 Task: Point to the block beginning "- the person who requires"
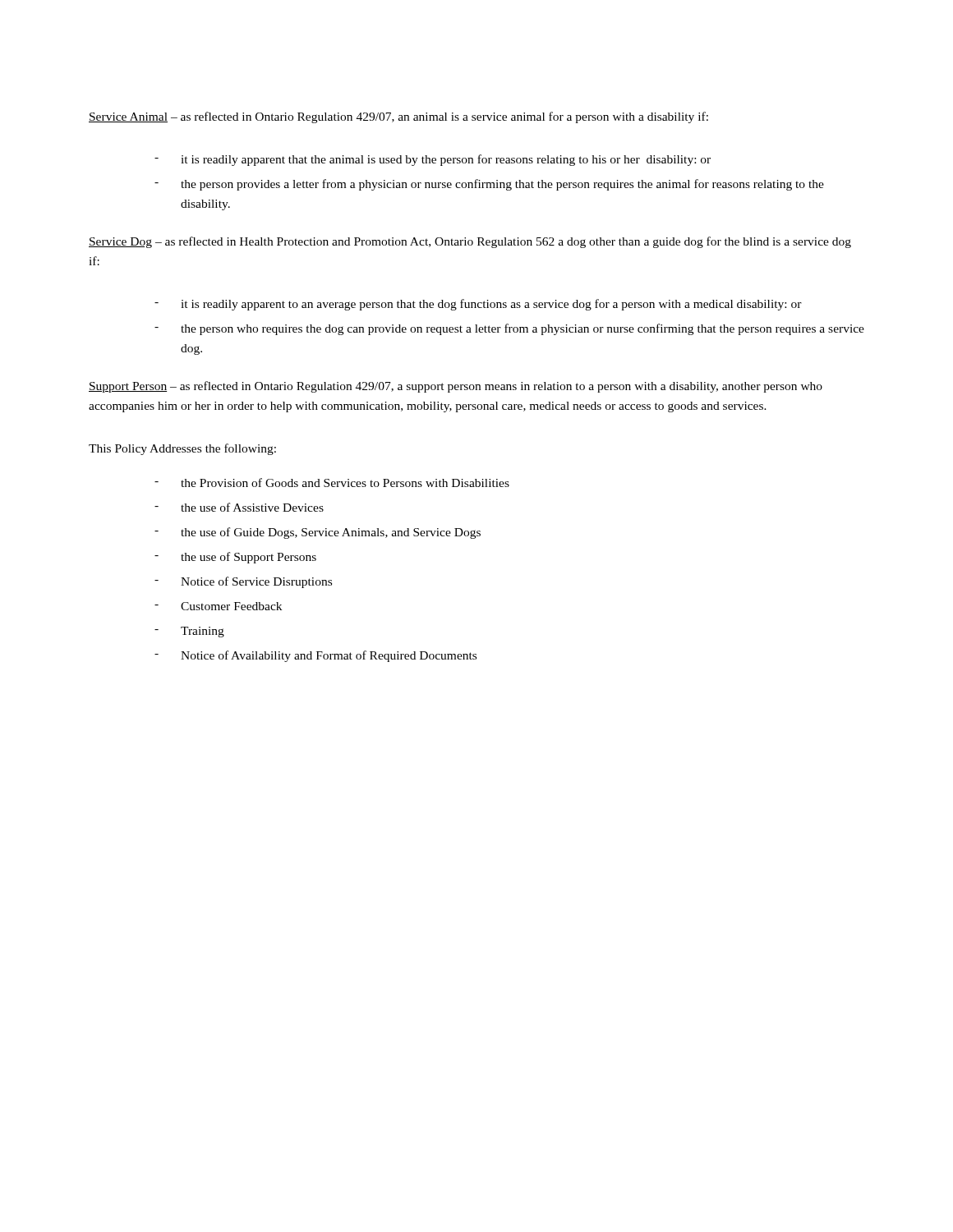[x=509, y=338]
